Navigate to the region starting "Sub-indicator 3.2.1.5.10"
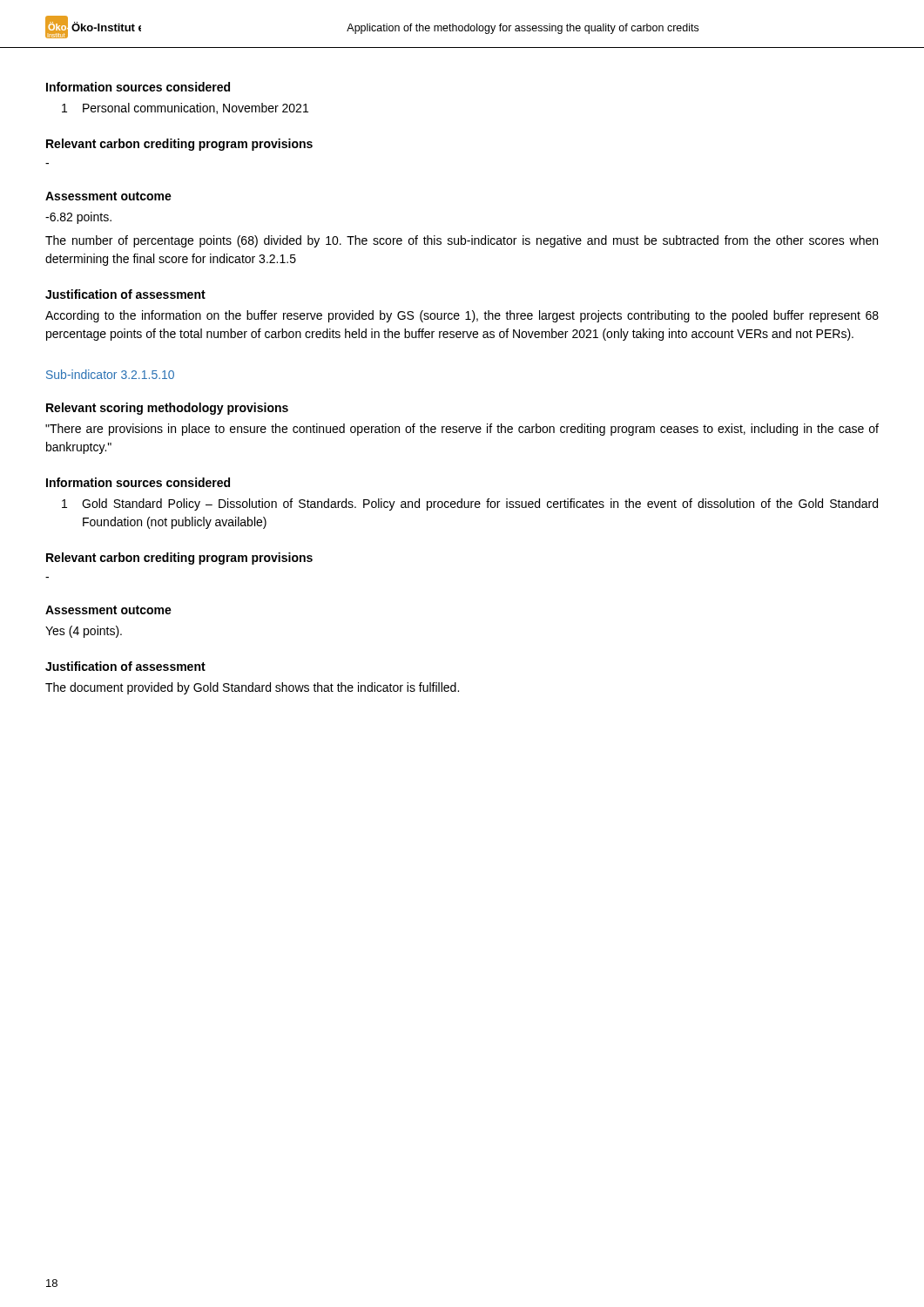 point(110,375)
